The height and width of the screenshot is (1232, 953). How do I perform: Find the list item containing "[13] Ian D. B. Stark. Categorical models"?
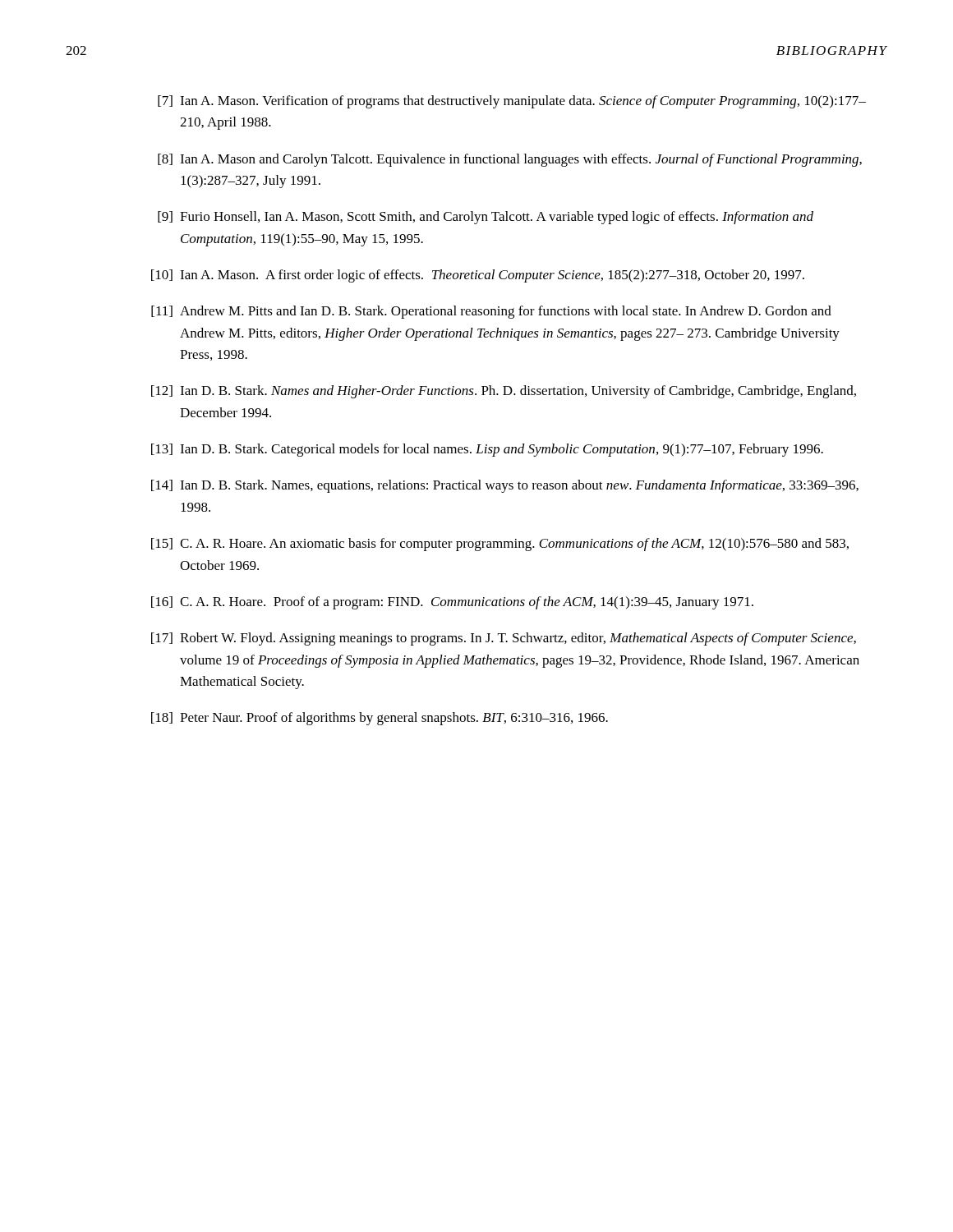(503, 449)
